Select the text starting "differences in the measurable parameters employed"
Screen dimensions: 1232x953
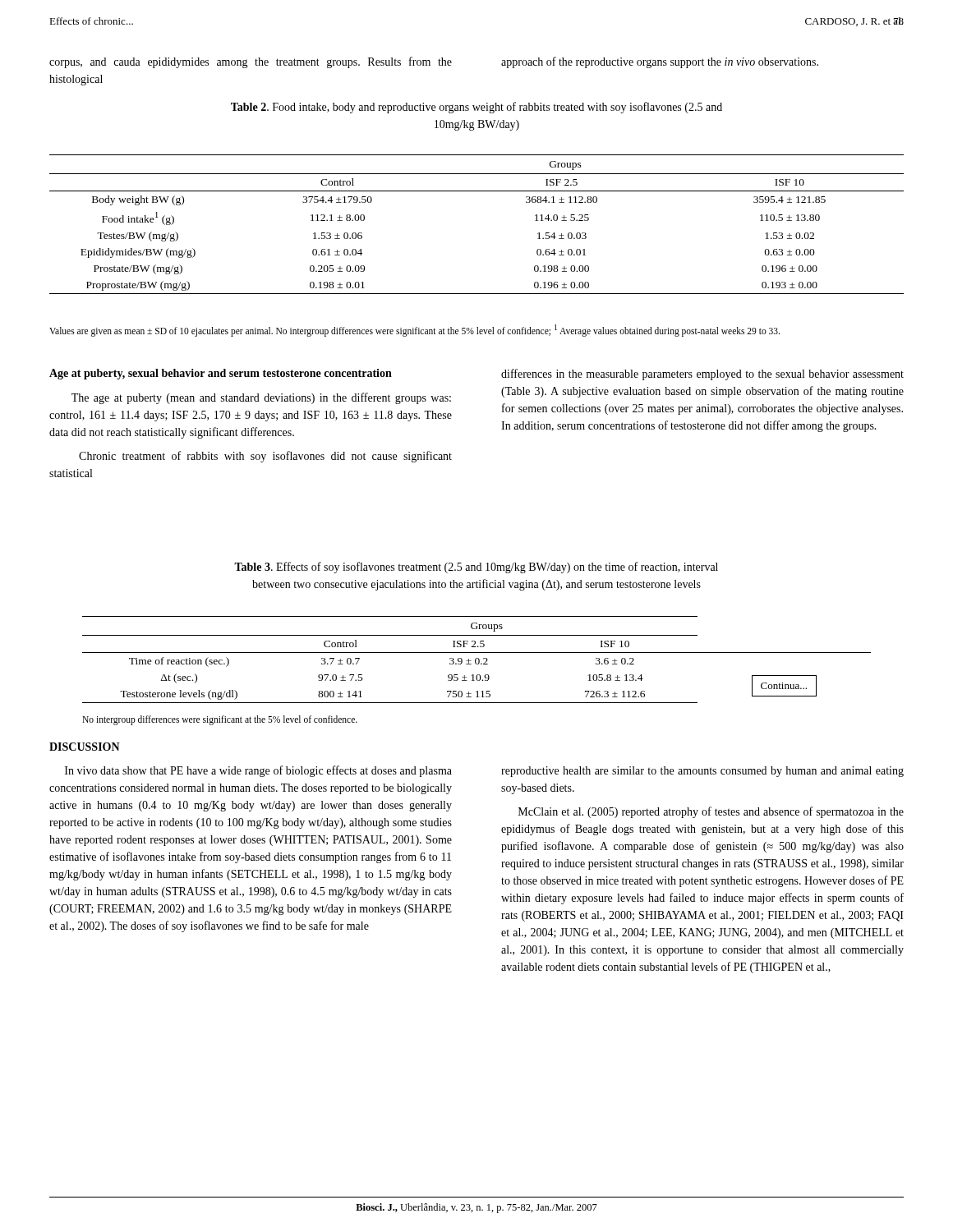[x=702, y=400]
